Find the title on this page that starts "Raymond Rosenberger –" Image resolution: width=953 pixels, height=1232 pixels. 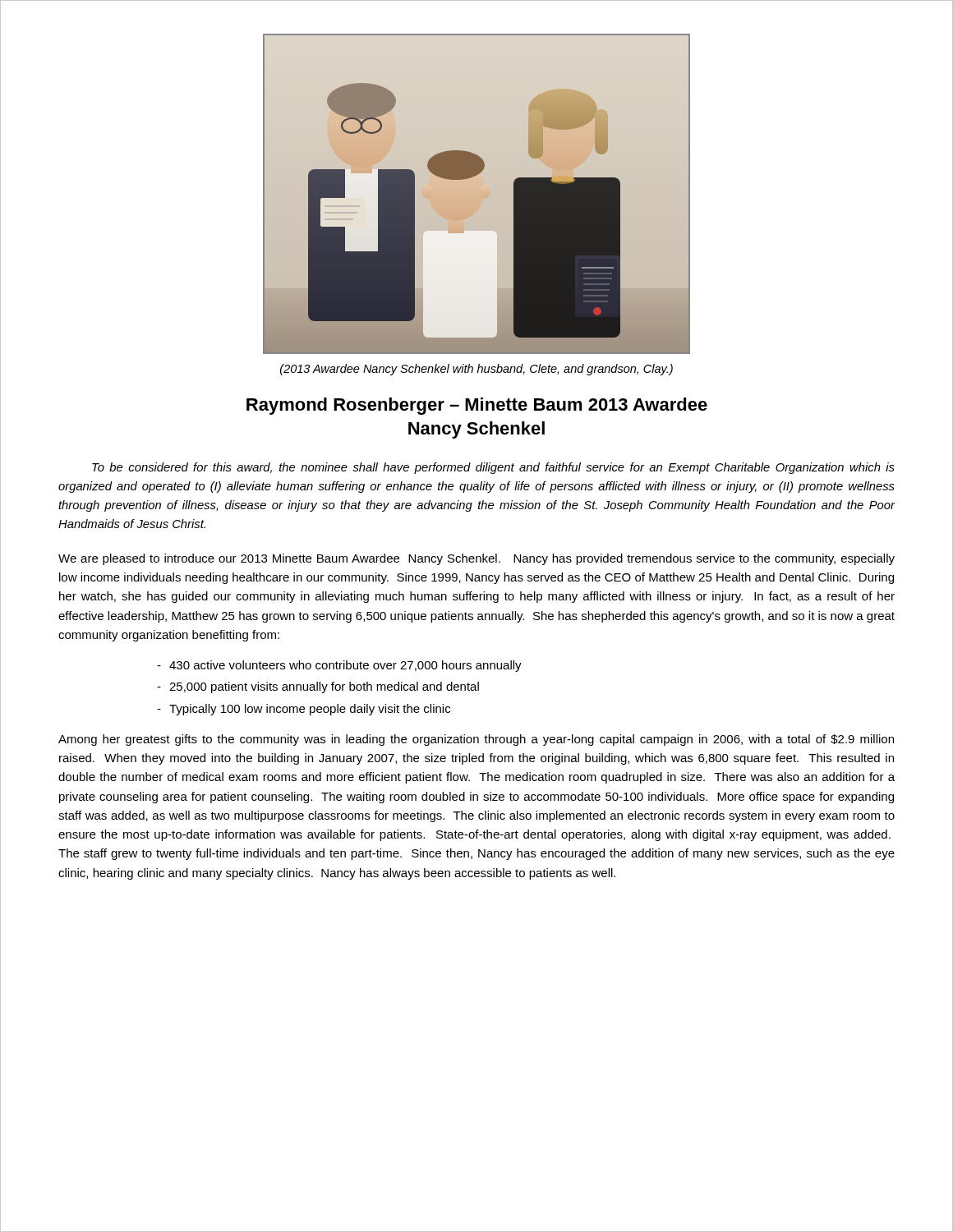pyautogui.click(x=476, y=417)
